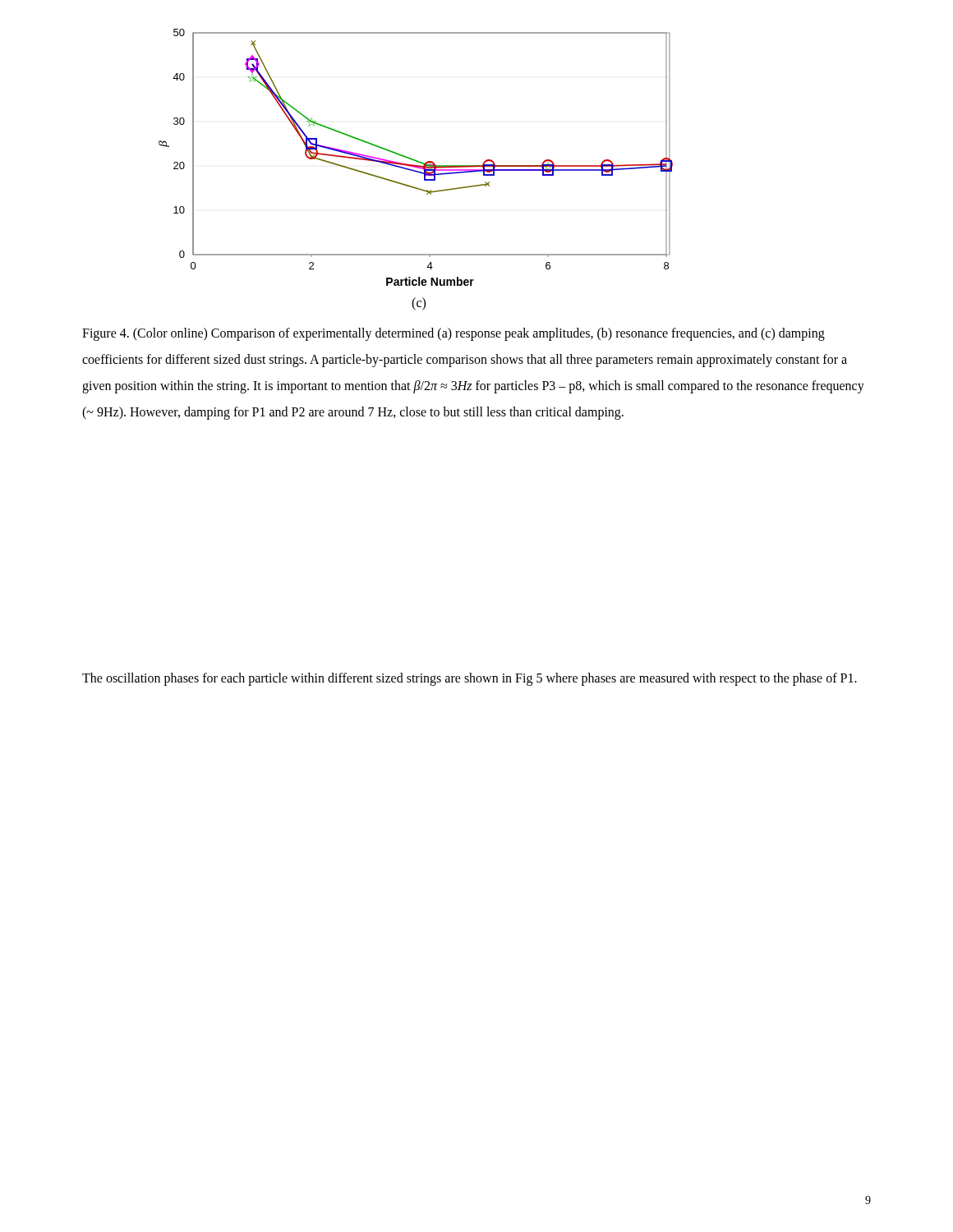Select the line chart
Image resolution: width=953 pixels, height=1232 pixels.
pyautogui.click(x=427, y=158)
